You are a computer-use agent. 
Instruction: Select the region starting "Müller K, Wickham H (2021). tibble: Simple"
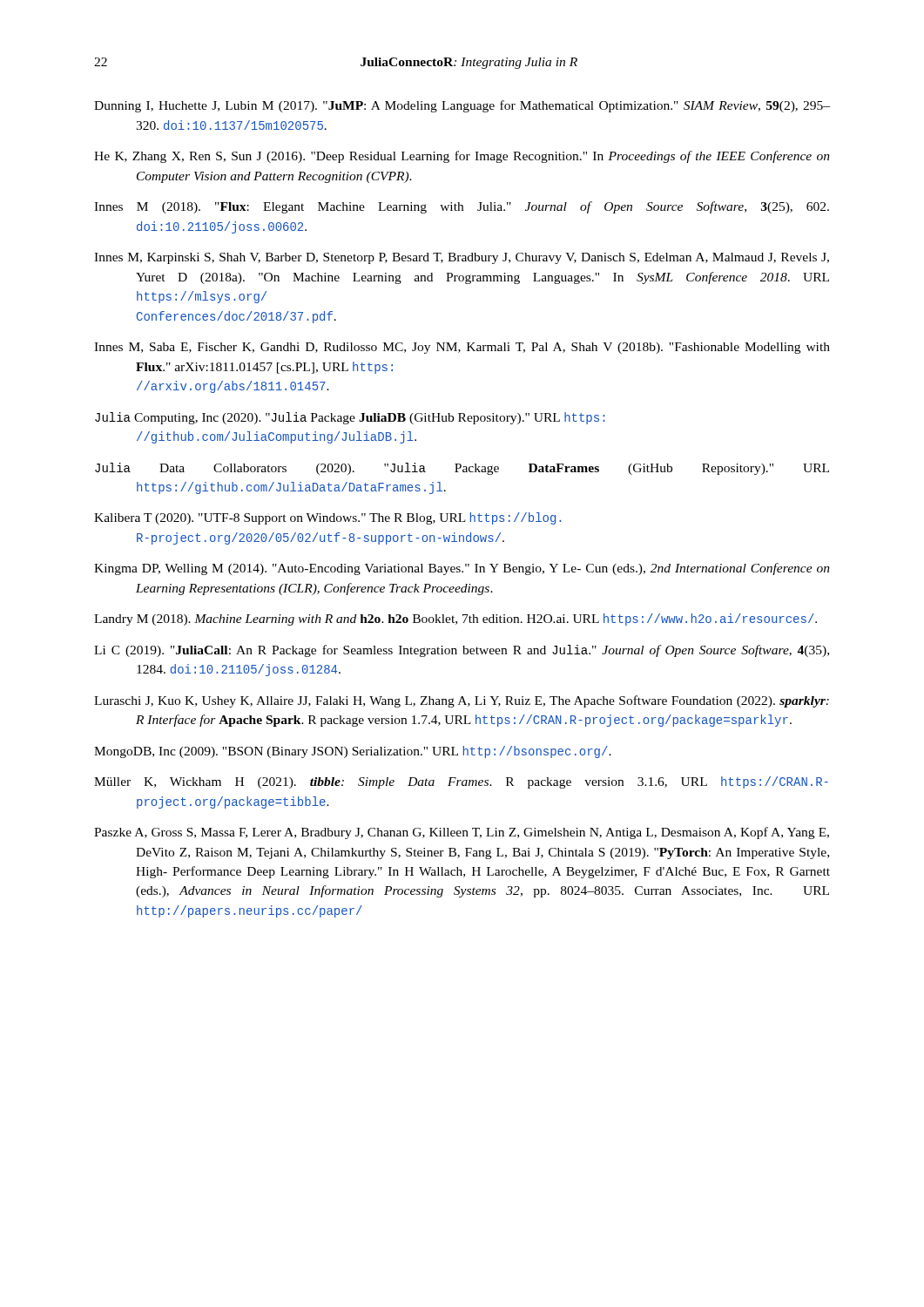pos(462,792)
